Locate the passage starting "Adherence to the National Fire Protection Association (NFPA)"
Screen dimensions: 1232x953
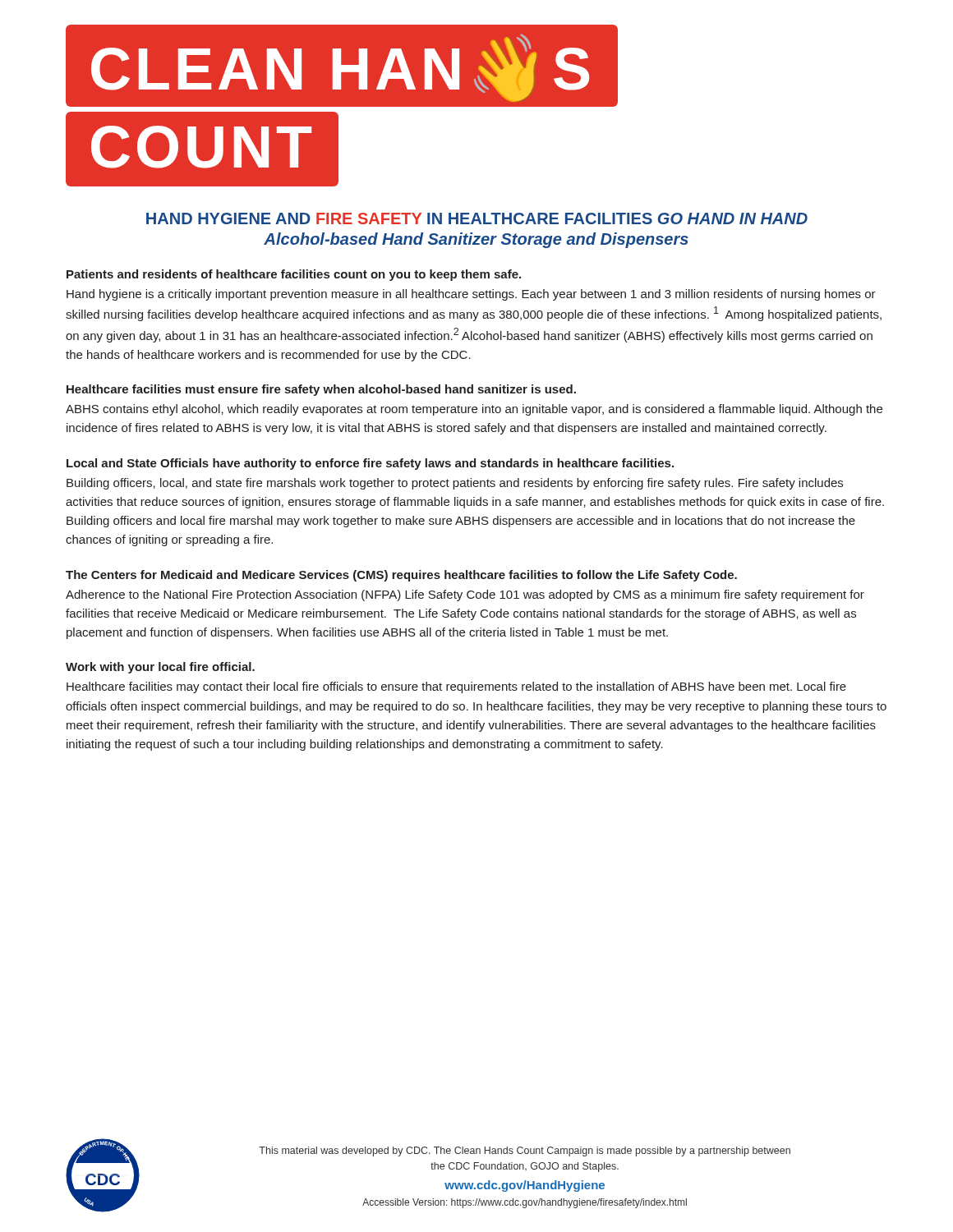[465, 613]
